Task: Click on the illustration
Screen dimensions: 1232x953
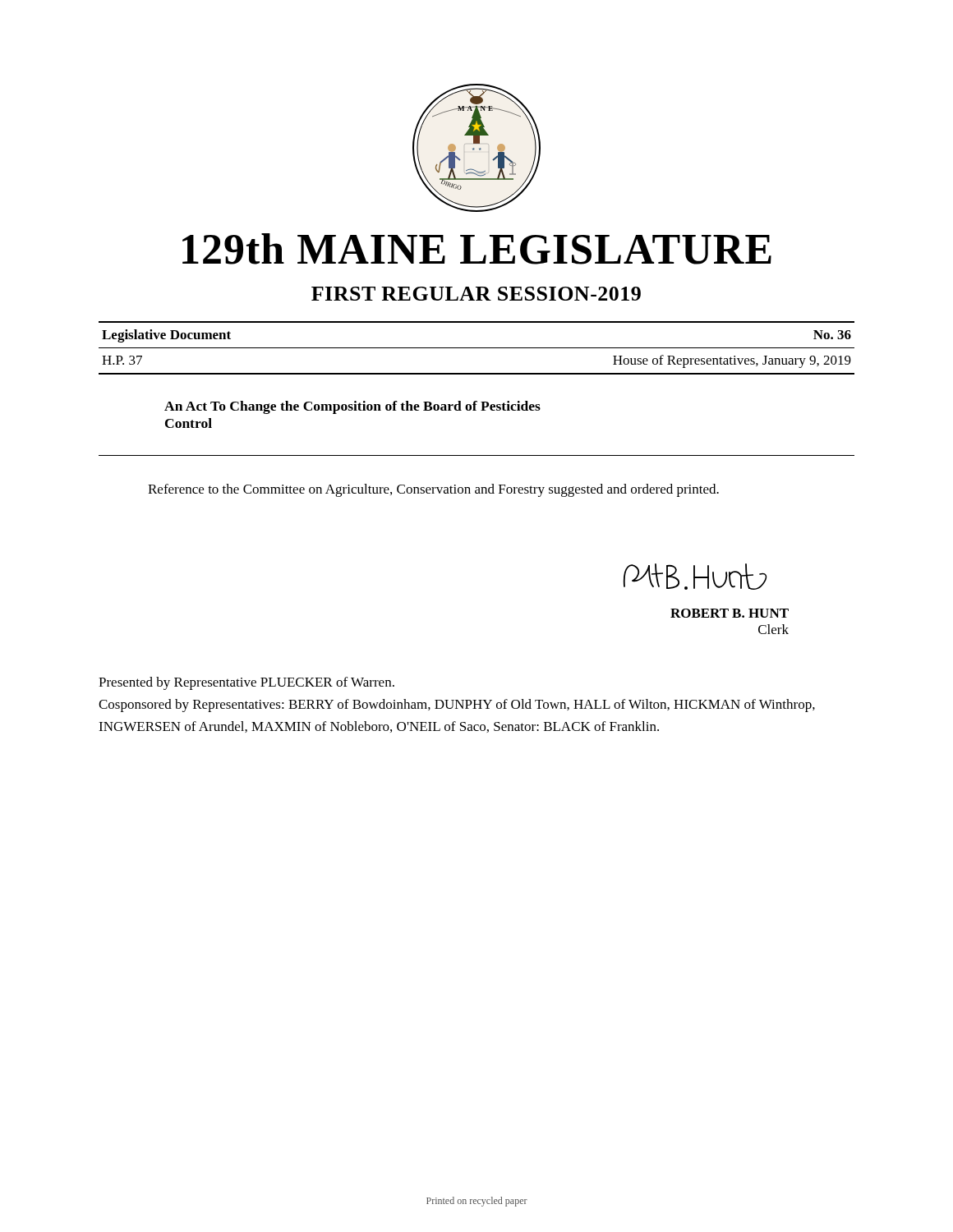Action: 444,571
